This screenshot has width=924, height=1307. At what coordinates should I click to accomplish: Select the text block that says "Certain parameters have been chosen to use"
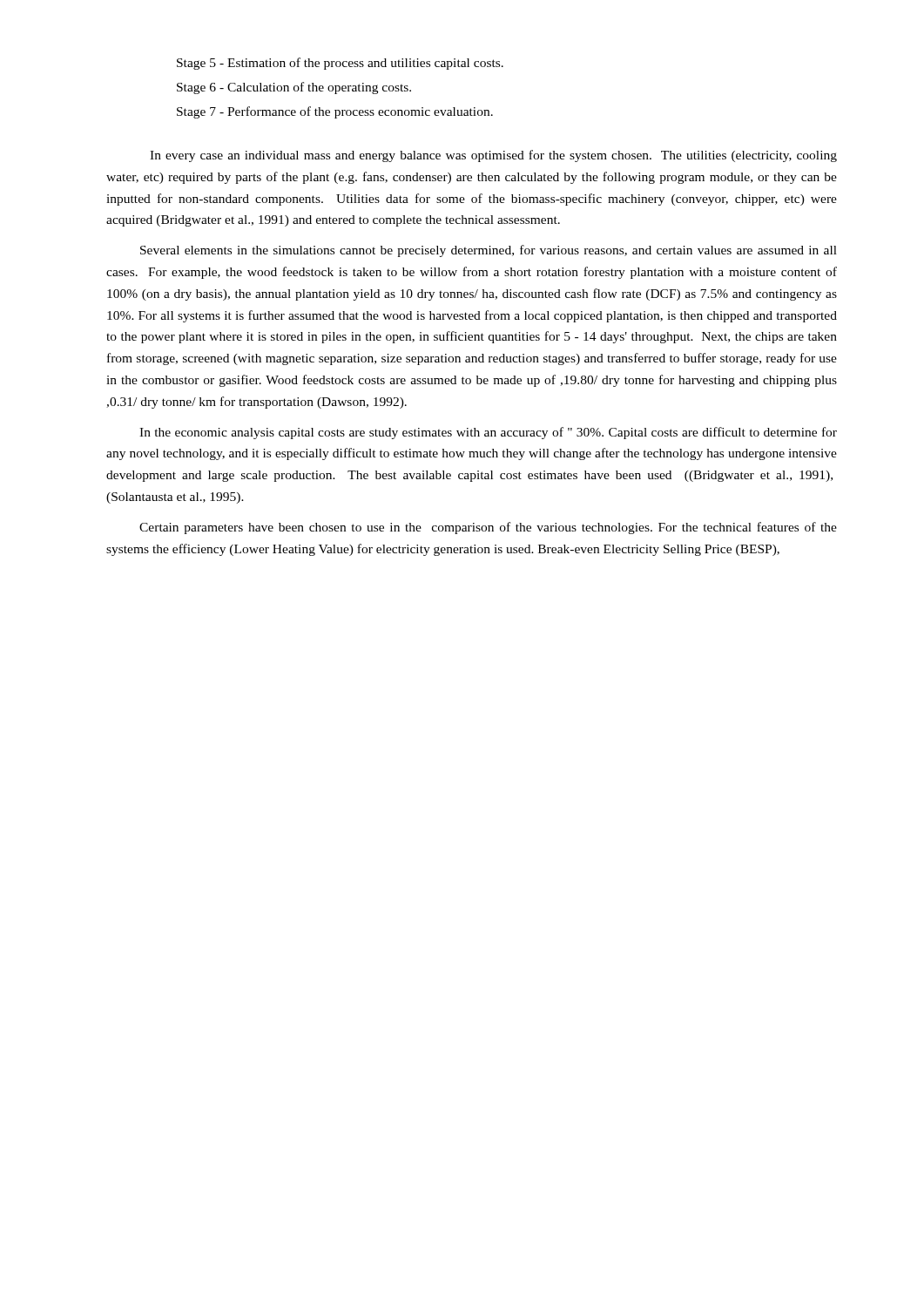pyautogui.click(x=472, y=537)
